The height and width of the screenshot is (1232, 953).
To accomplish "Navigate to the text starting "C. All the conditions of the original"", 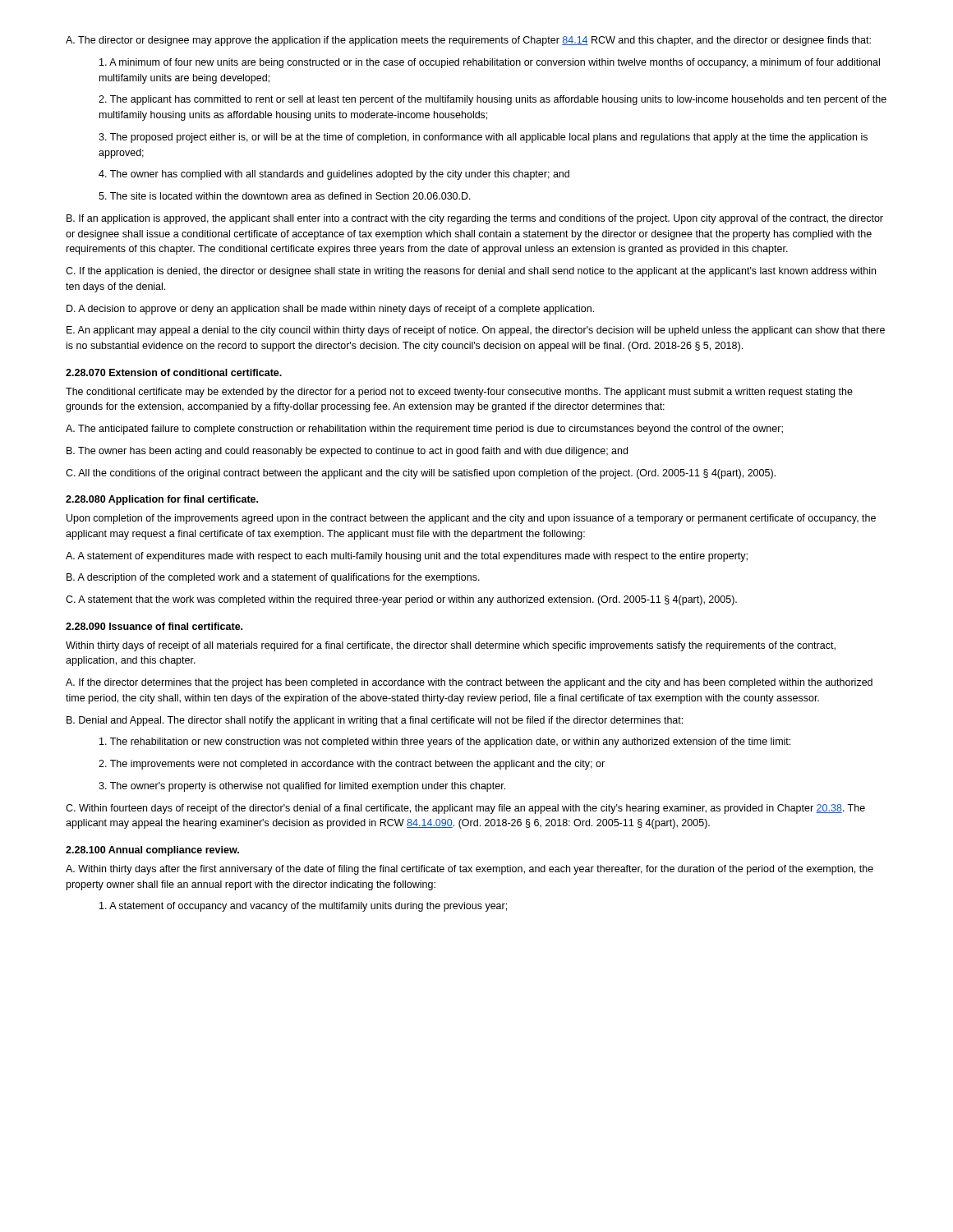I will [x=476, y=473].
